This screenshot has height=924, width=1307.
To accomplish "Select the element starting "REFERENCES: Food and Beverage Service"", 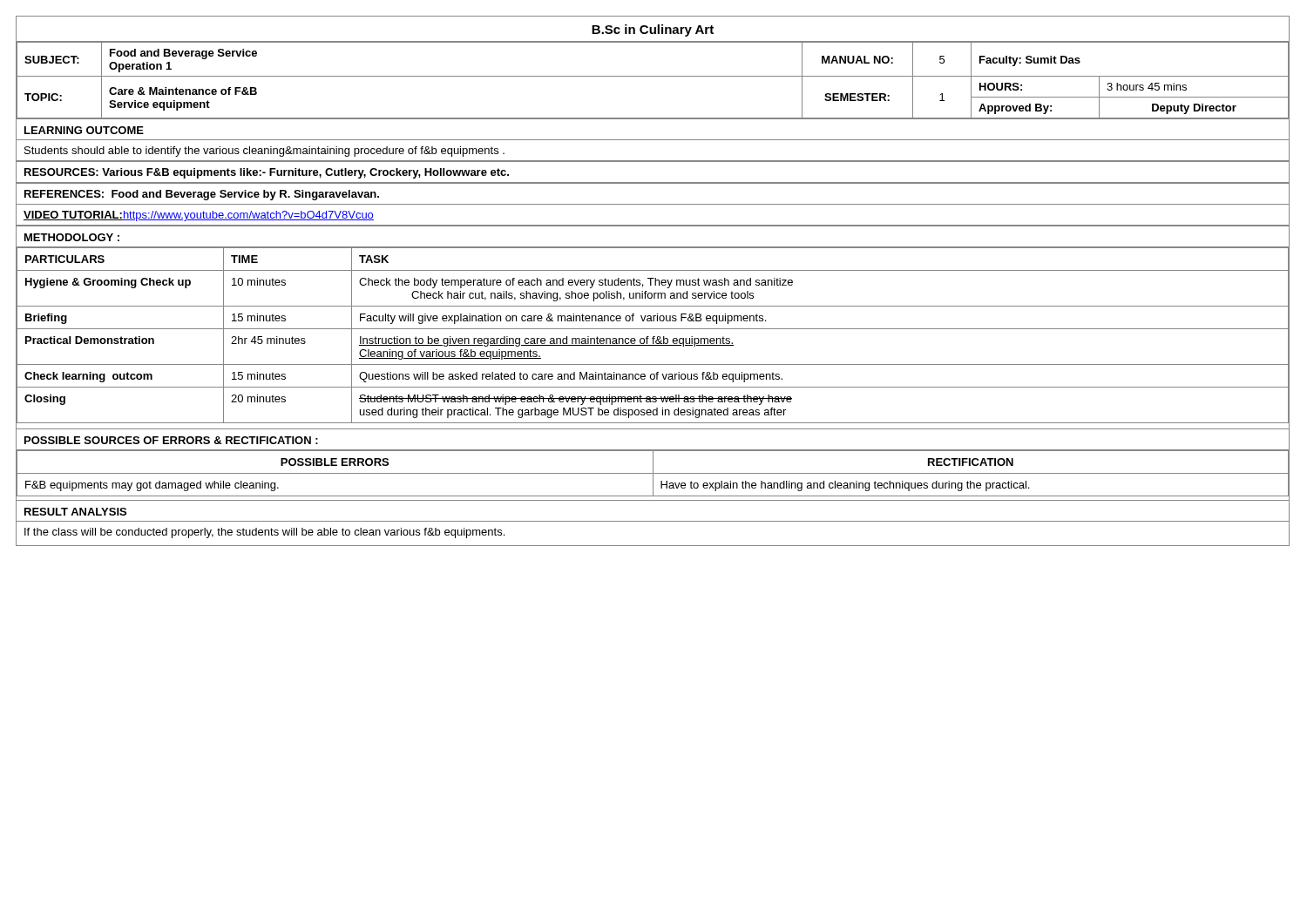I will [202, 194].
